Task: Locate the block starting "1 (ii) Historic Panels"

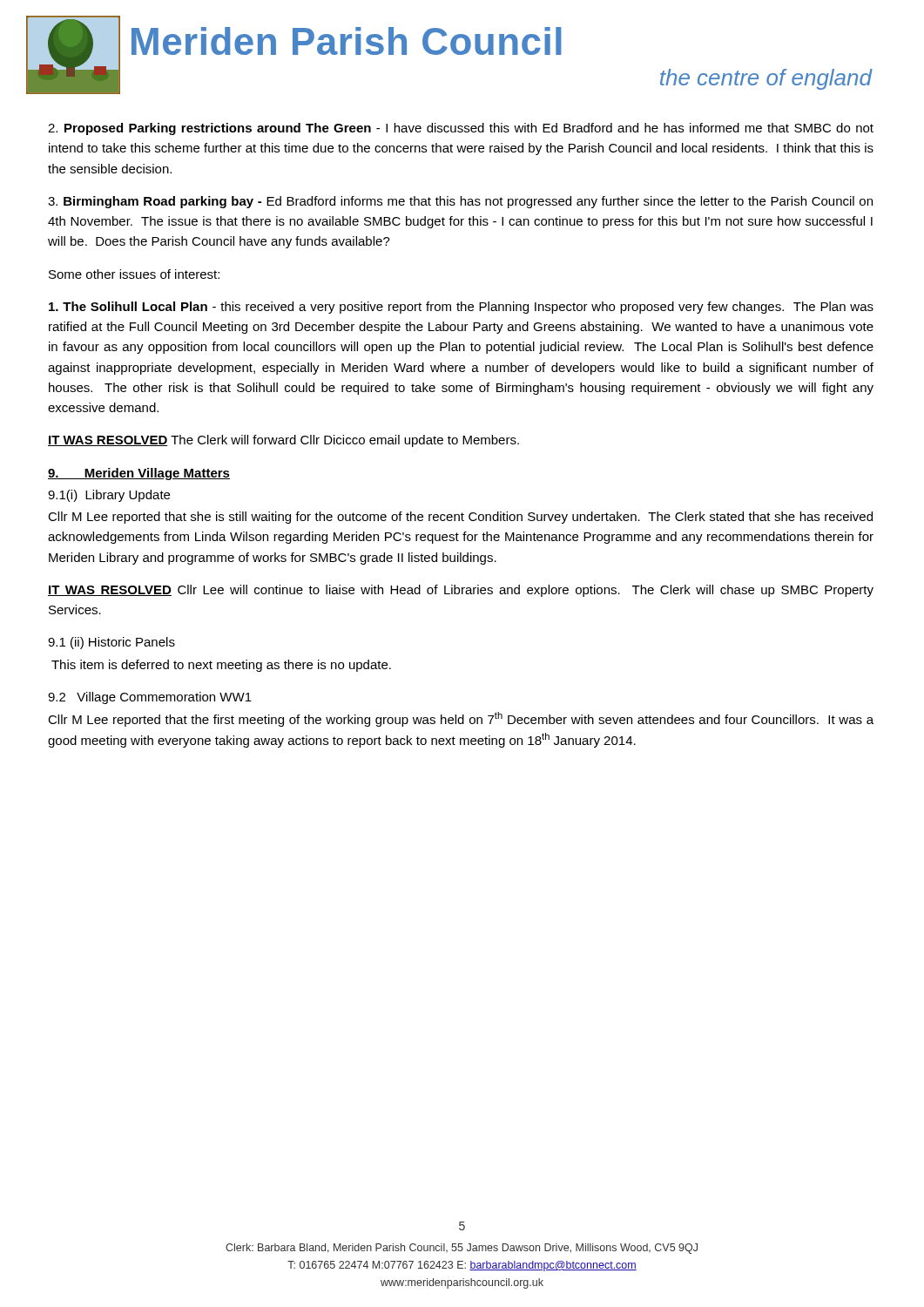Action: [x=111, y=643]
